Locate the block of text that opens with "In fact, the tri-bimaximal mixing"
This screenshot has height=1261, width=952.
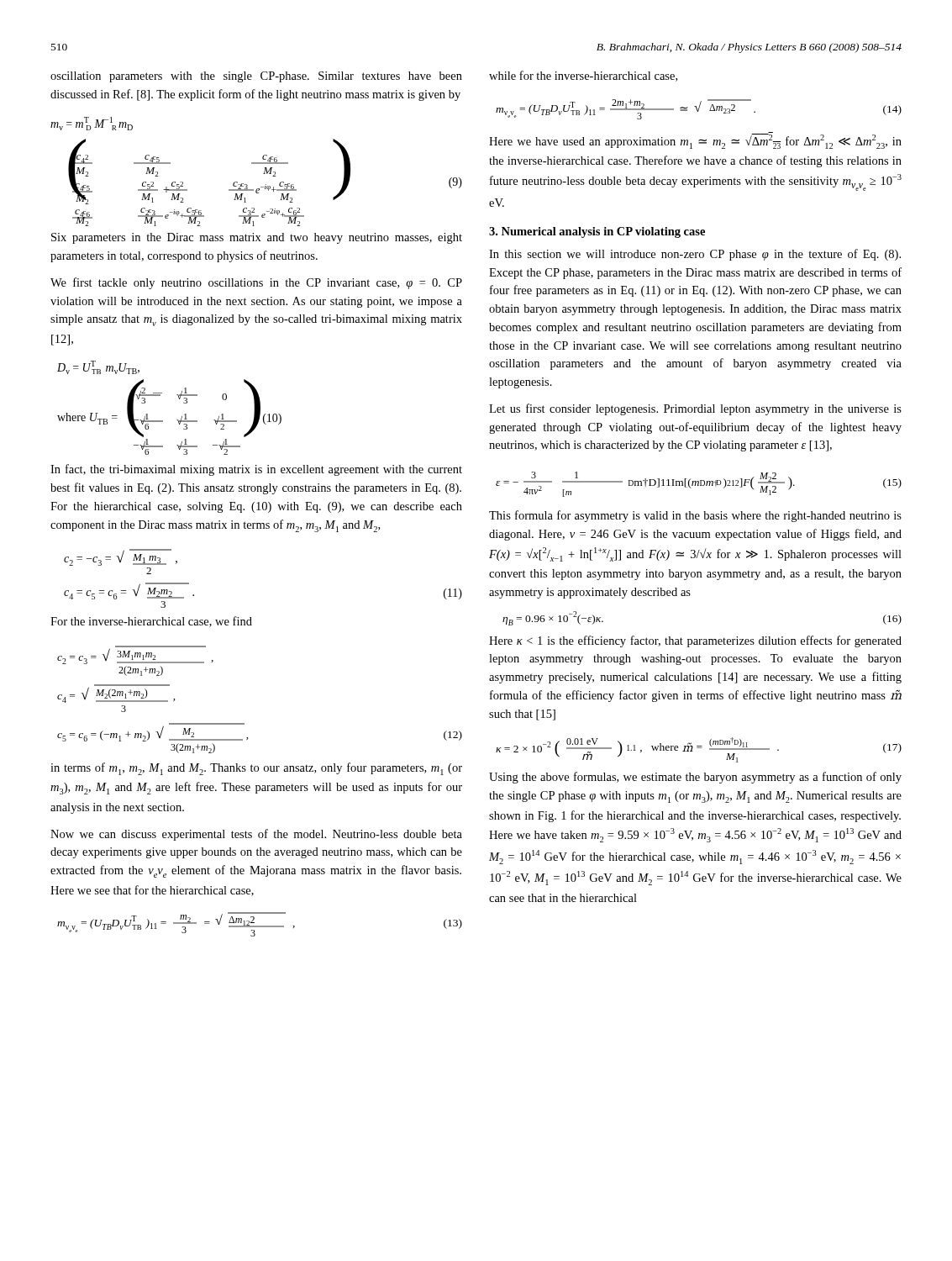tap(256, 498)
